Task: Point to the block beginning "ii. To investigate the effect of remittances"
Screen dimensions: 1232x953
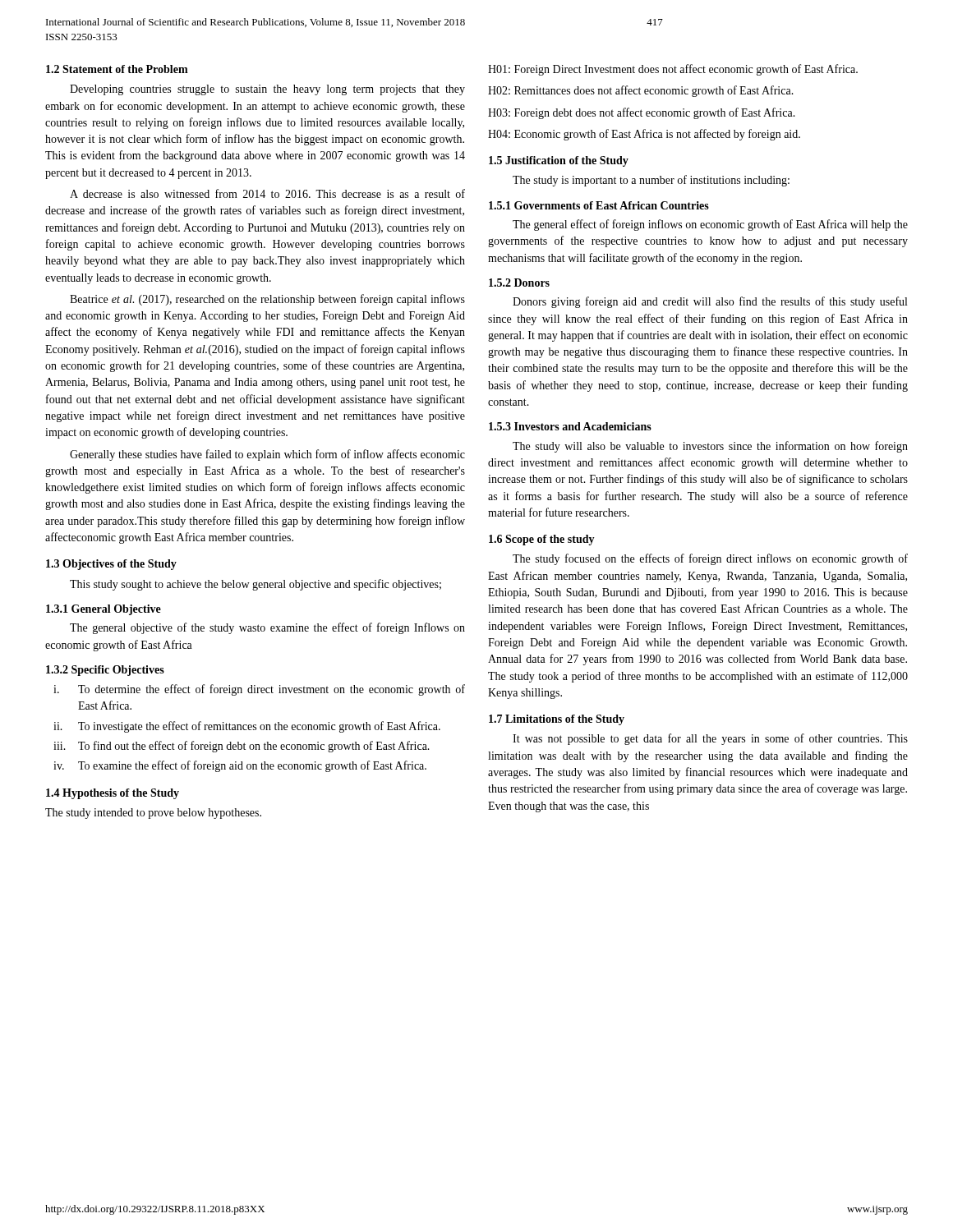Action: coord(255,727)
